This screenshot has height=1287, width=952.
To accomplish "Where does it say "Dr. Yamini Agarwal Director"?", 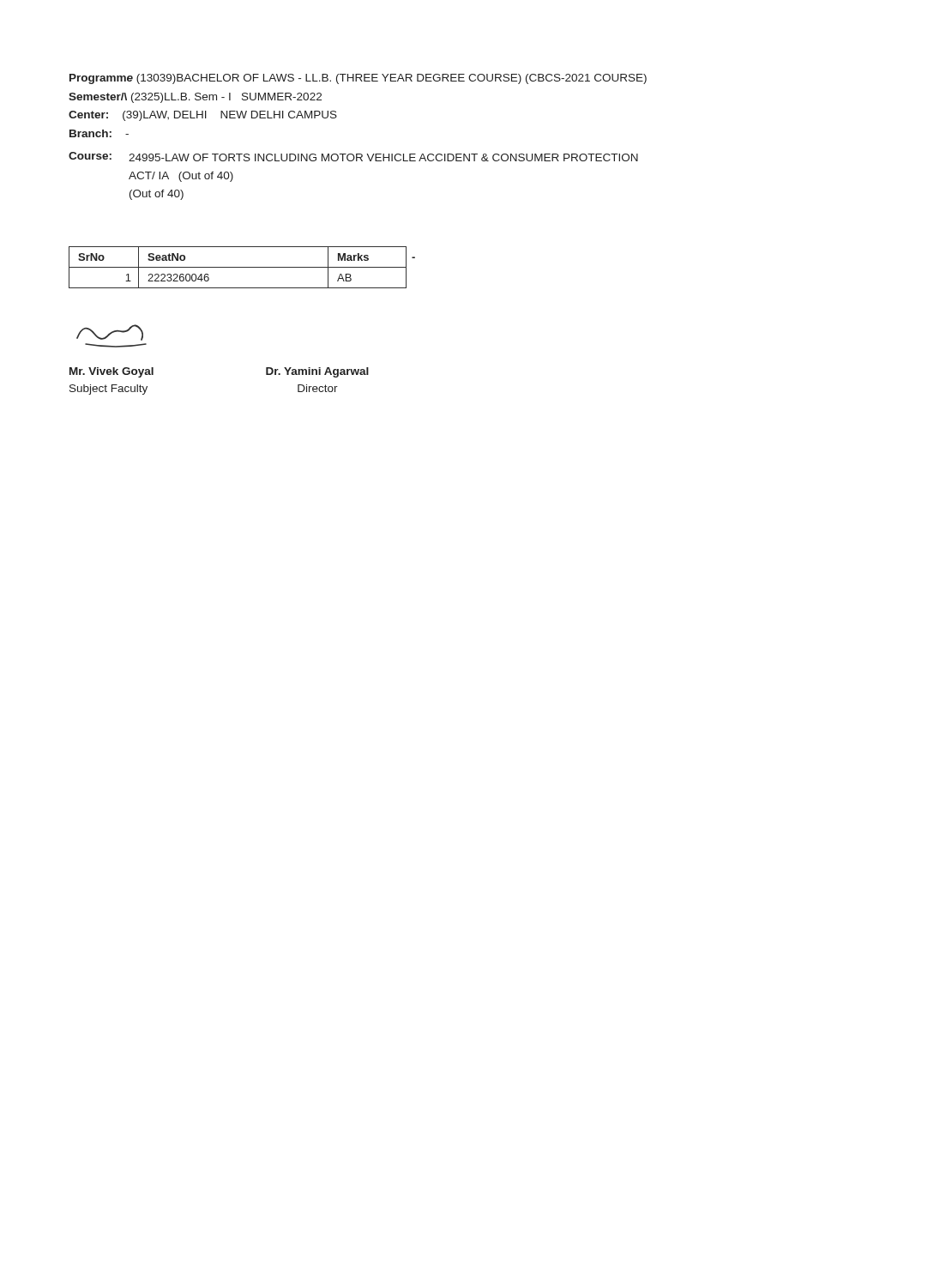I will click(x=317, y=380).
